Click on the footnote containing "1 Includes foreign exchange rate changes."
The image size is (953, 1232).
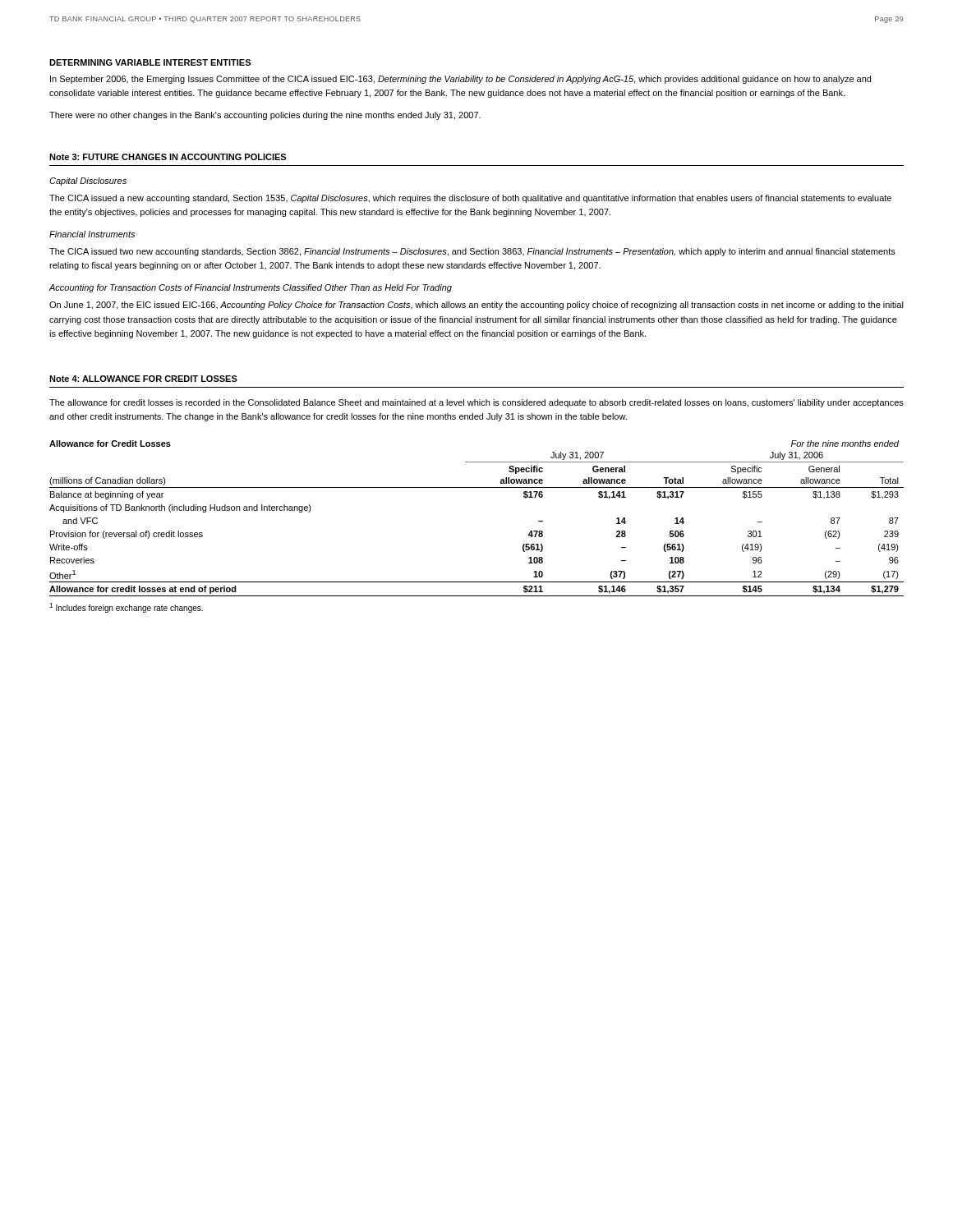pos(126,607)
